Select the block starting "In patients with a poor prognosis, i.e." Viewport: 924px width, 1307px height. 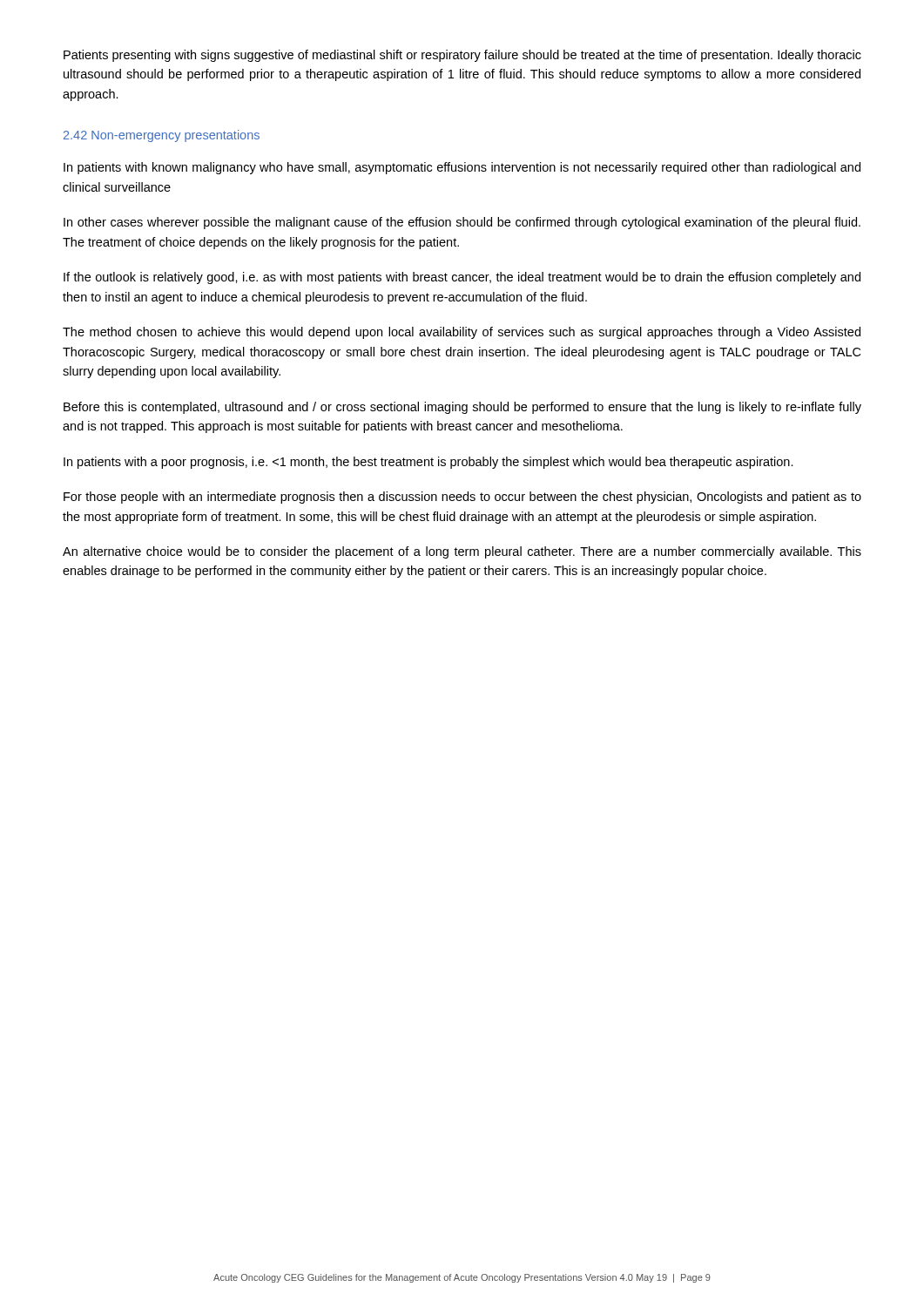[x=428, y=461]
